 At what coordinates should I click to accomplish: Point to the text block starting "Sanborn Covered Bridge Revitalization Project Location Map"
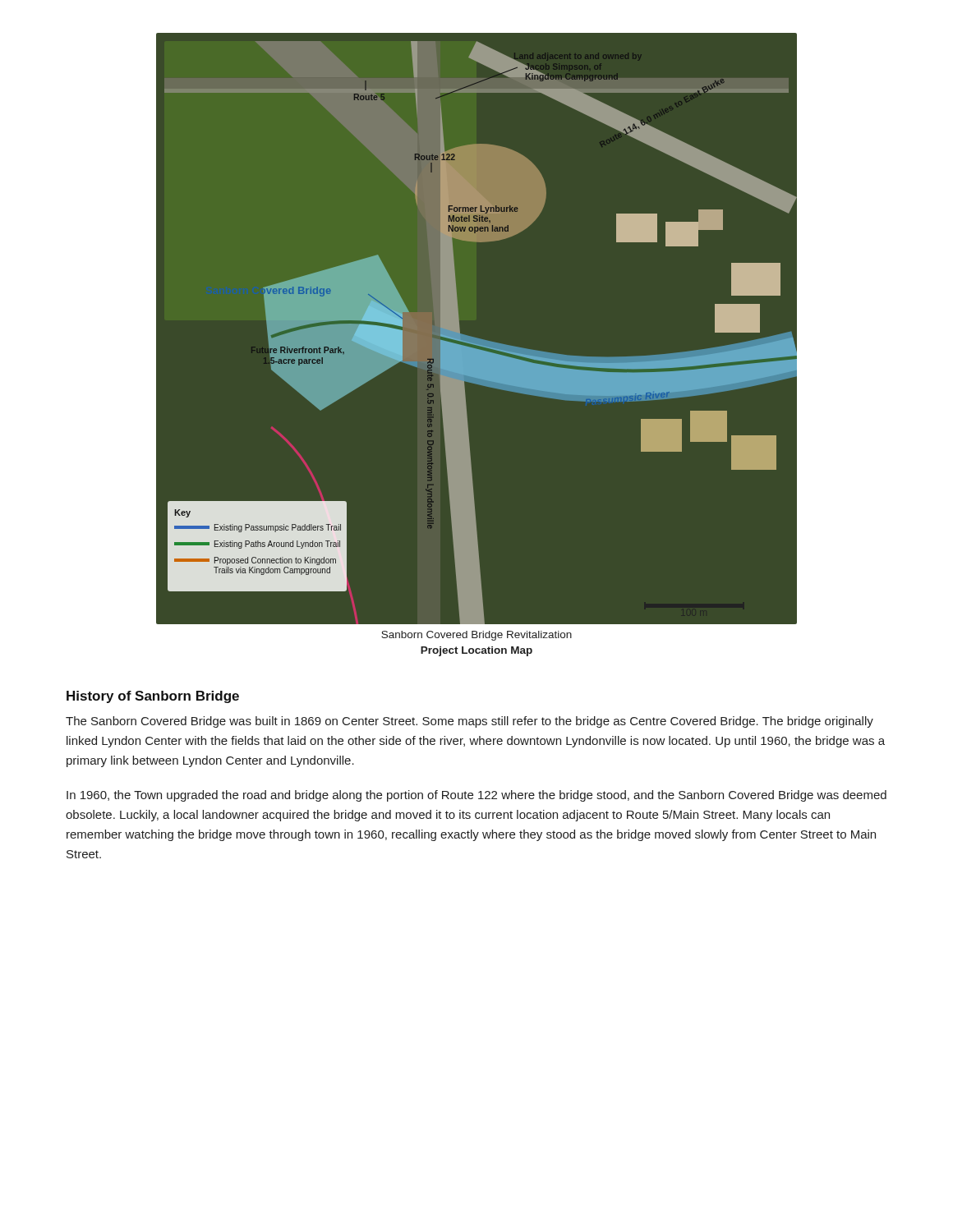click(x=476, y=642)
